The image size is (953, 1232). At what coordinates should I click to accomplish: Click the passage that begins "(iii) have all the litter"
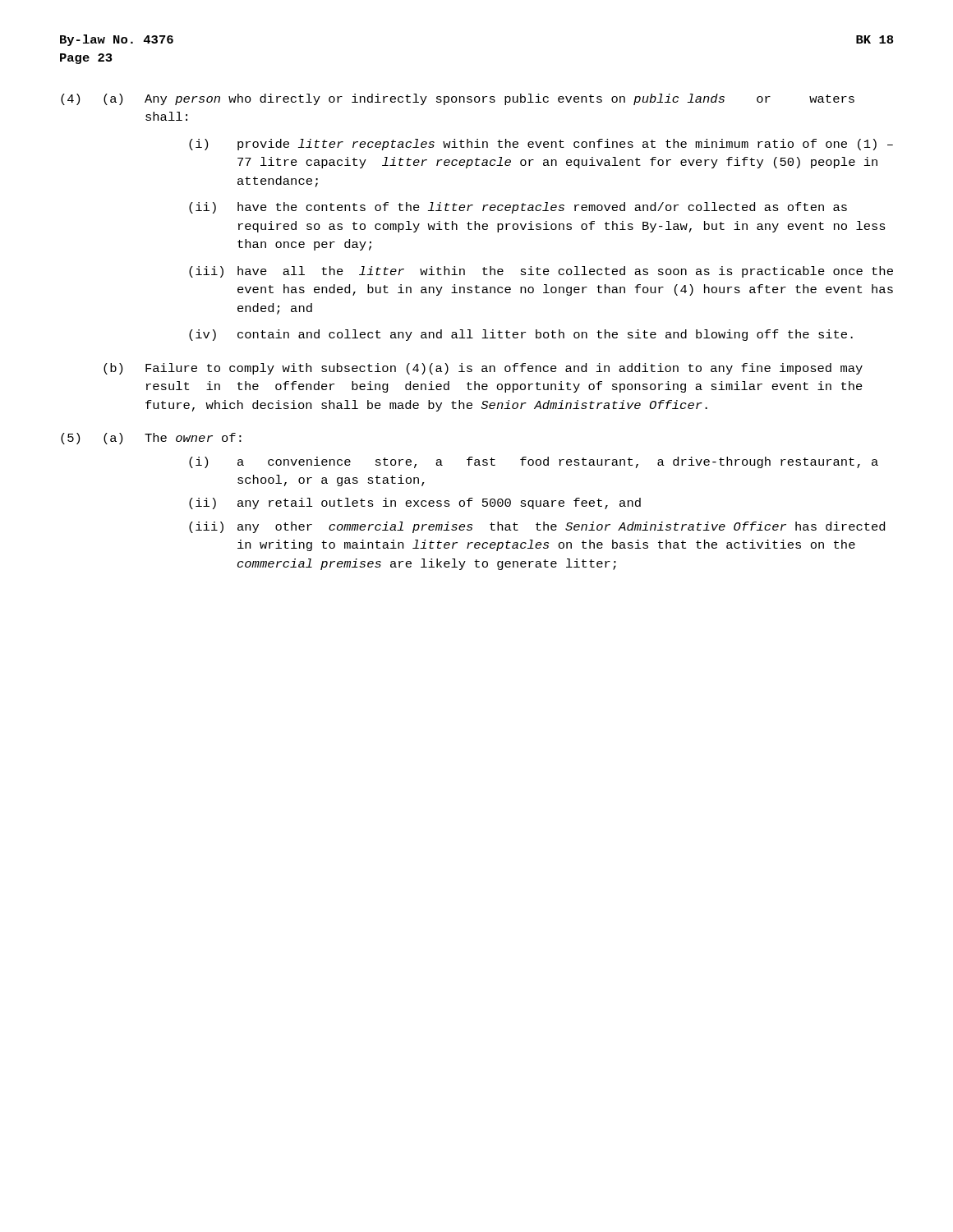tap(541, 290)
